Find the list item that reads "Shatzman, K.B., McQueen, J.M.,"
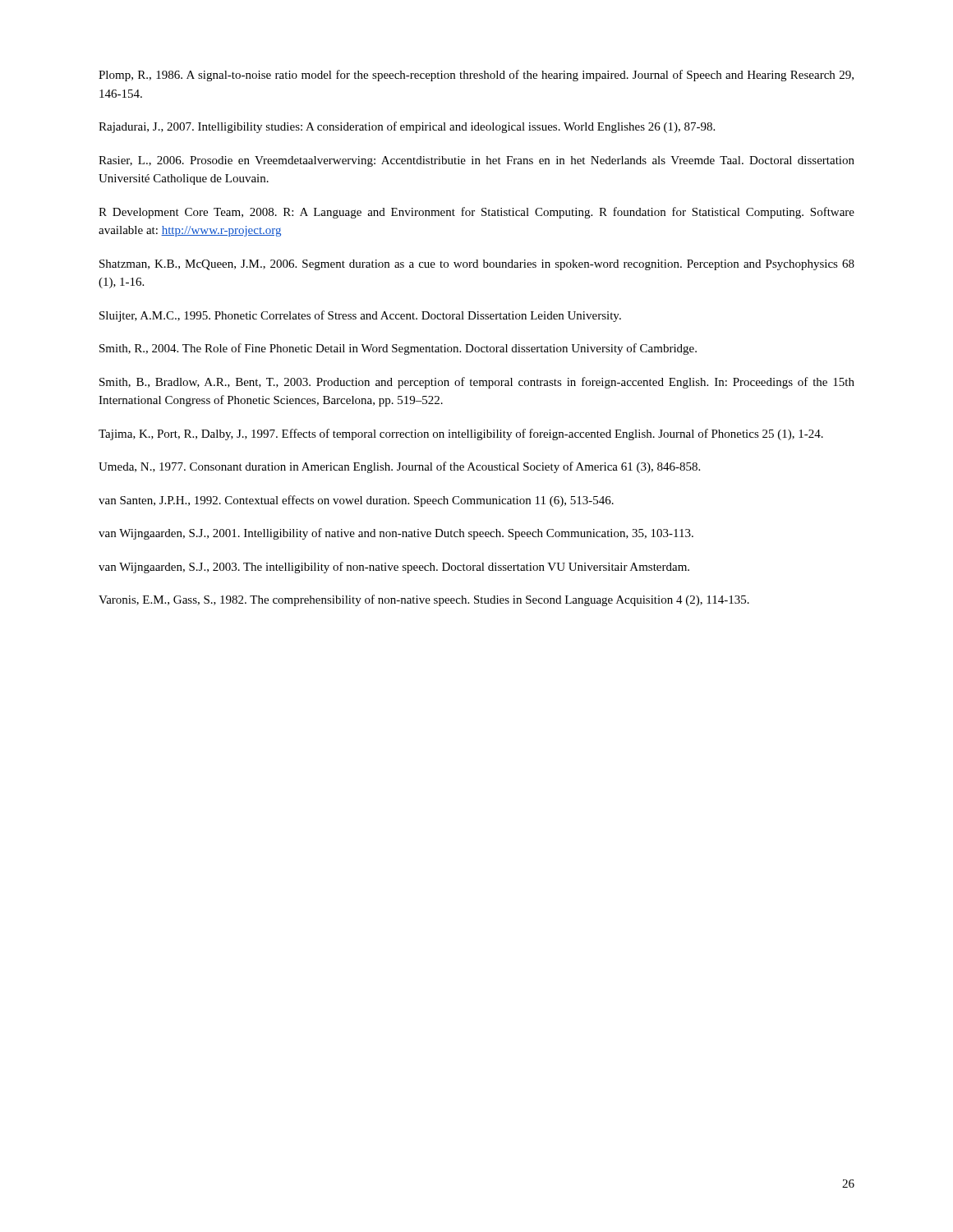953x1232 pixels. (x=476, y=272)
